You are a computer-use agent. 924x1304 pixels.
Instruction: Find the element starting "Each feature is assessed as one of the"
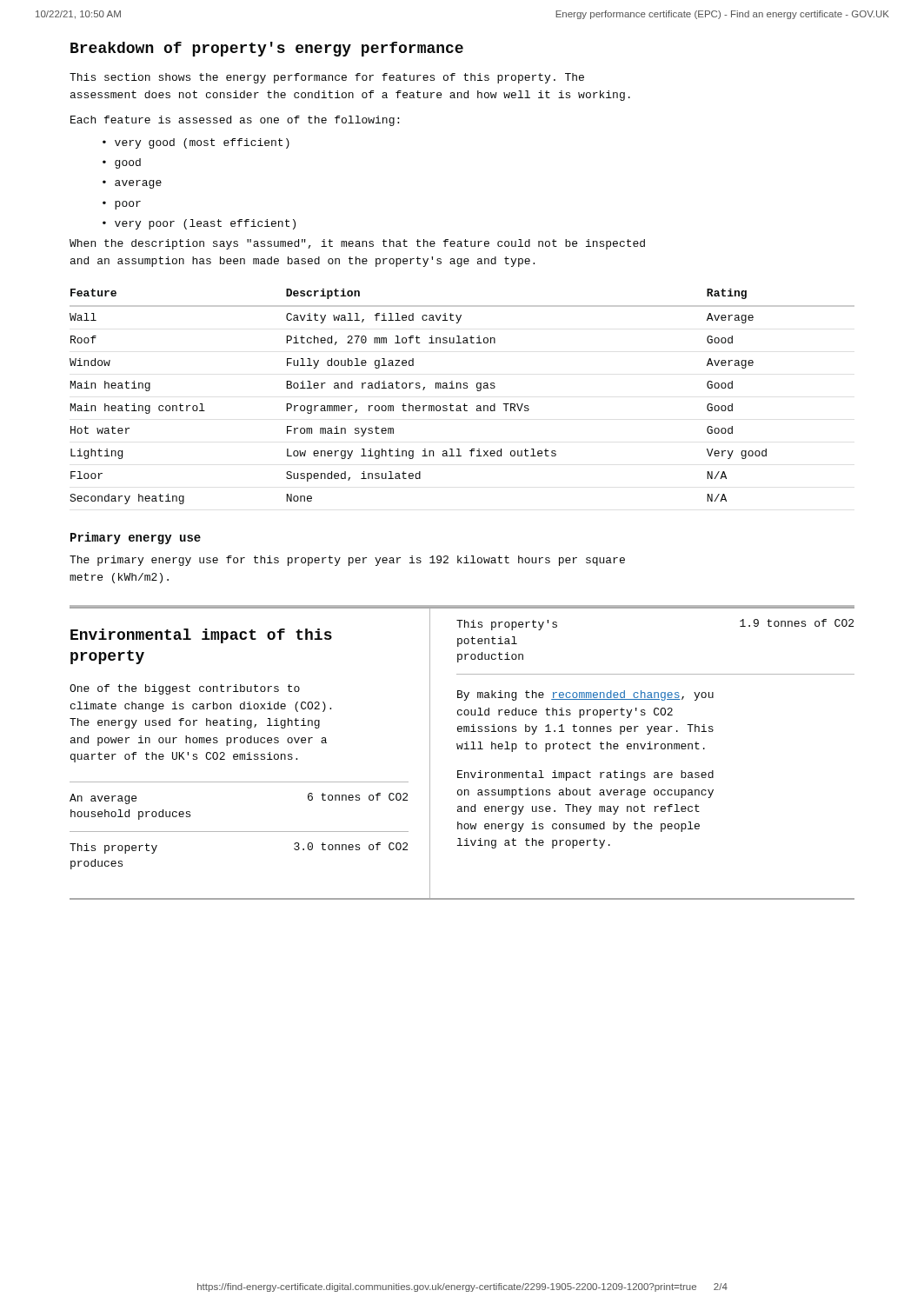coord(236,120)
